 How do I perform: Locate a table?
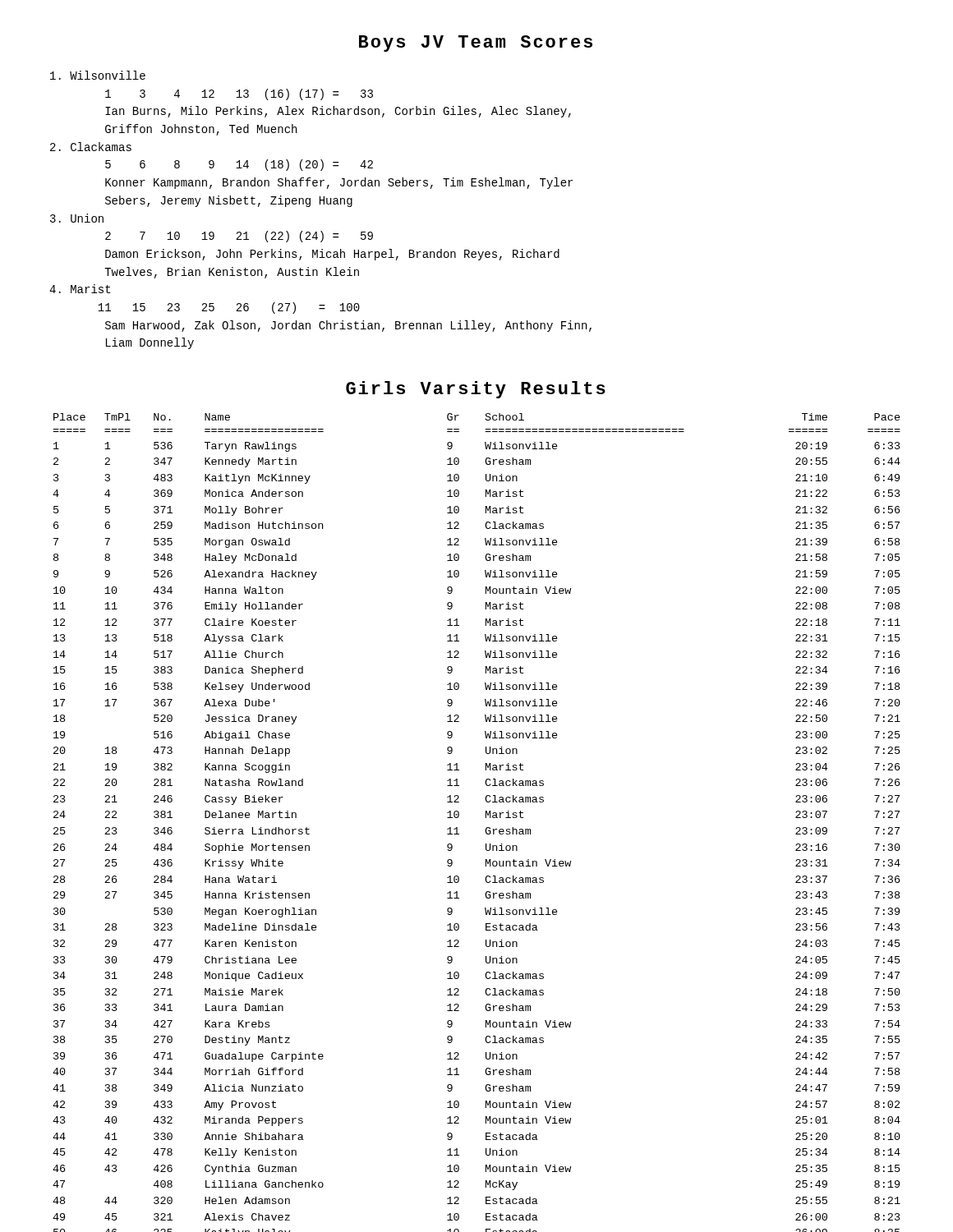tap(476, 822)
